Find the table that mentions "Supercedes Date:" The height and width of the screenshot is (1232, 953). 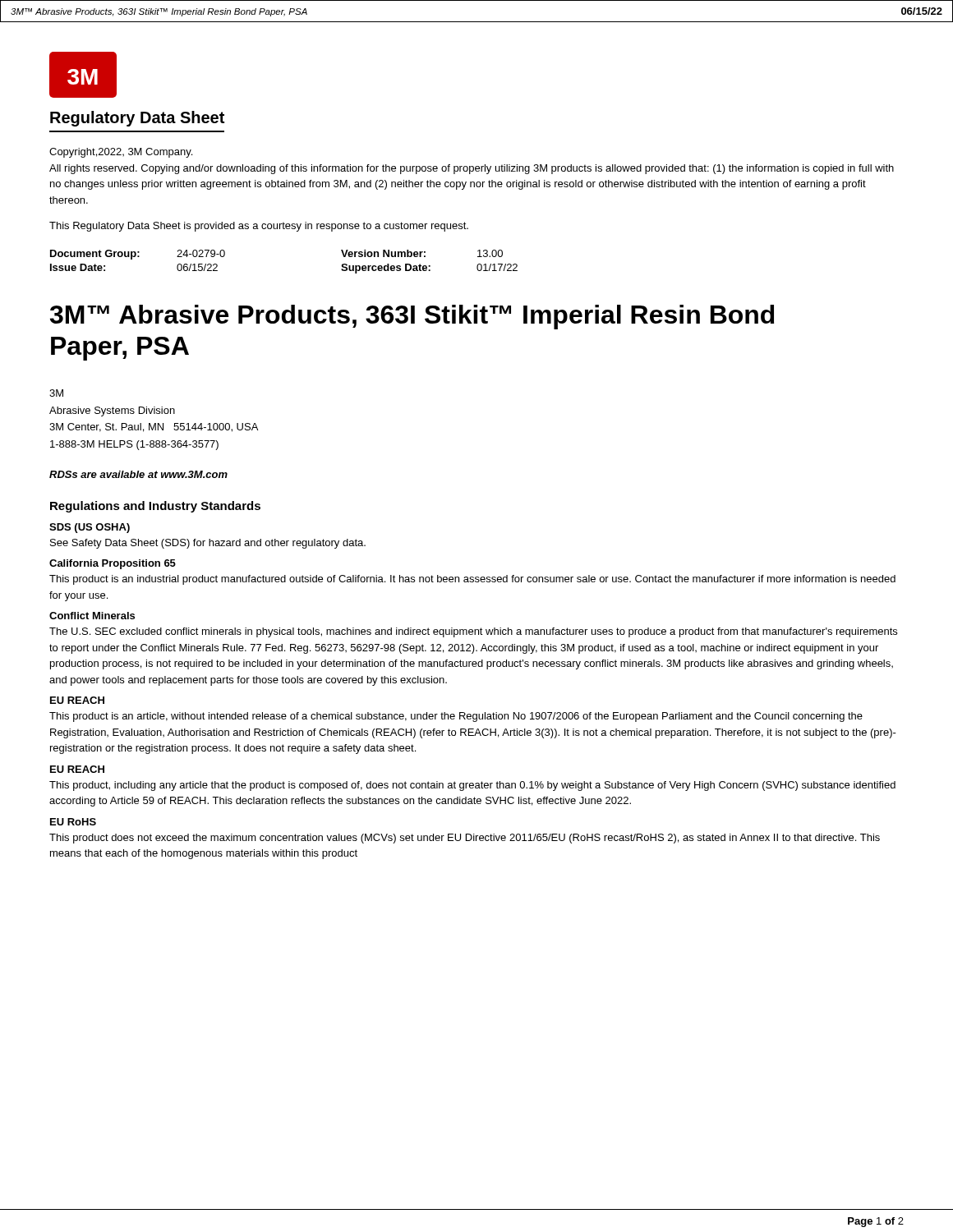[476, 260]
